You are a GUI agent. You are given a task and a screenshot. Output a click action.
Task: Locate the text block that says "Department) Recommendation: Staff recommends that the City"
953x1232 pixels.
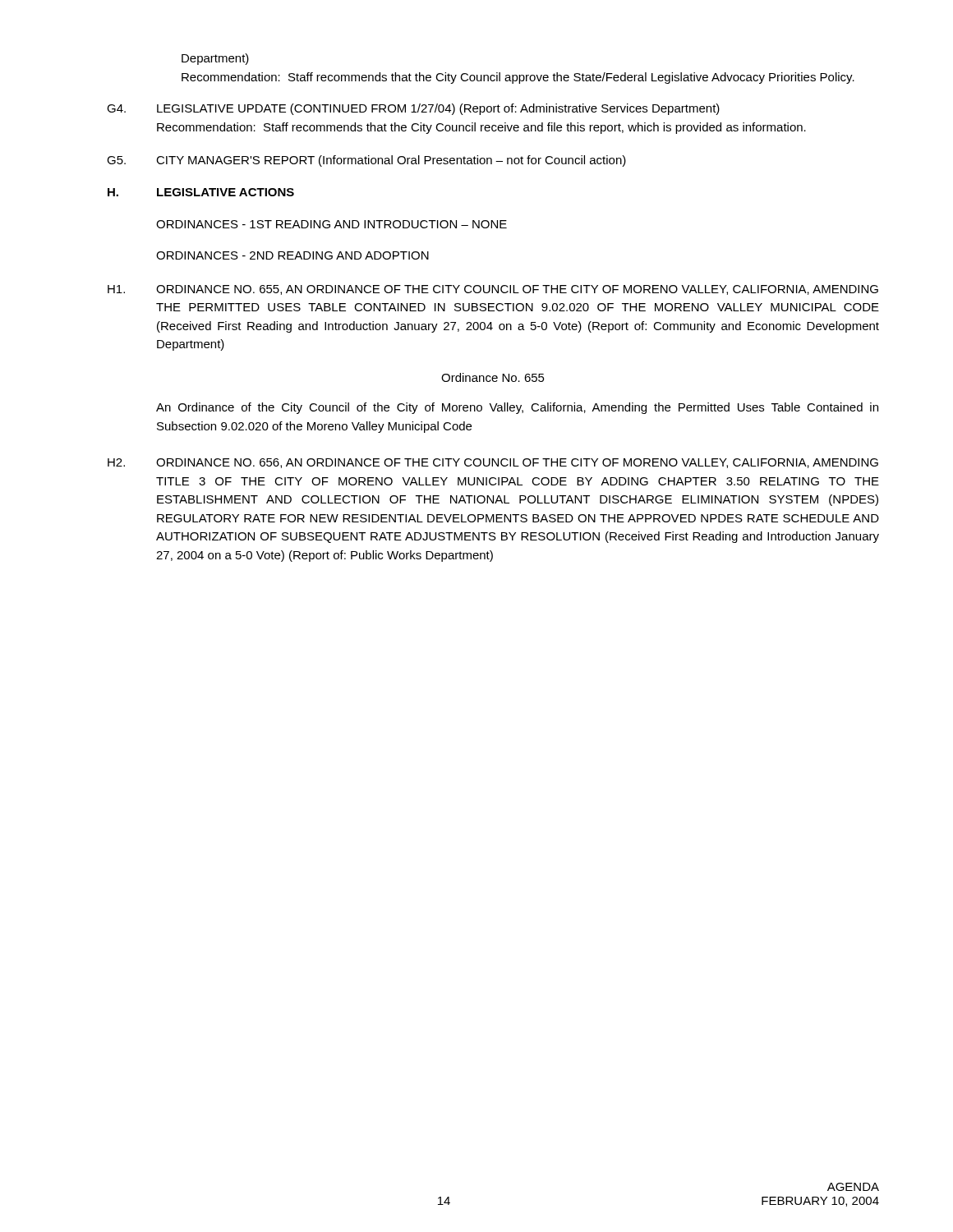[518, 67]
